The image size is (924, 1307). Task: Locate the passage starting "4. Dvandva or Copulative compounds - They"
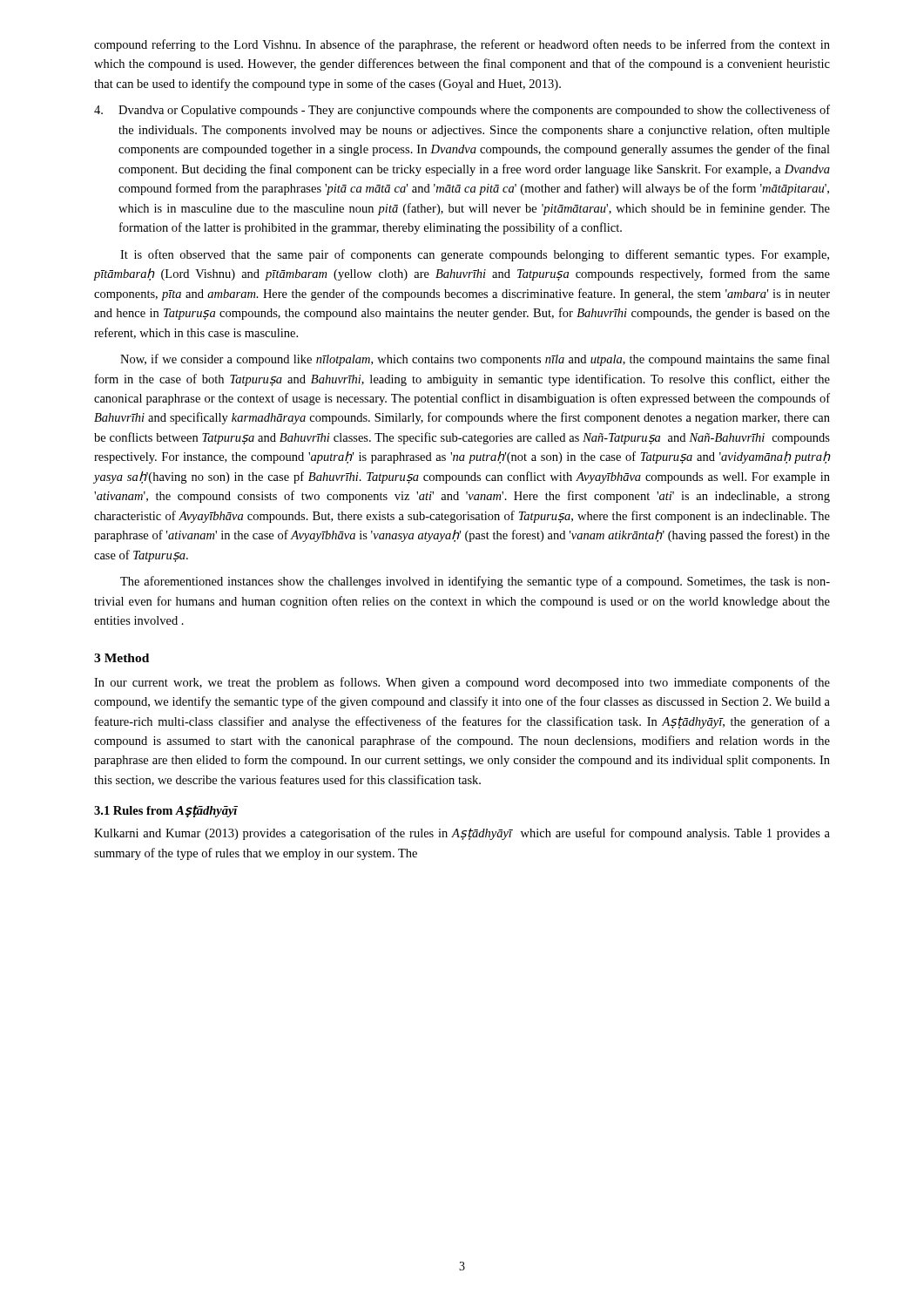point(462,169)
